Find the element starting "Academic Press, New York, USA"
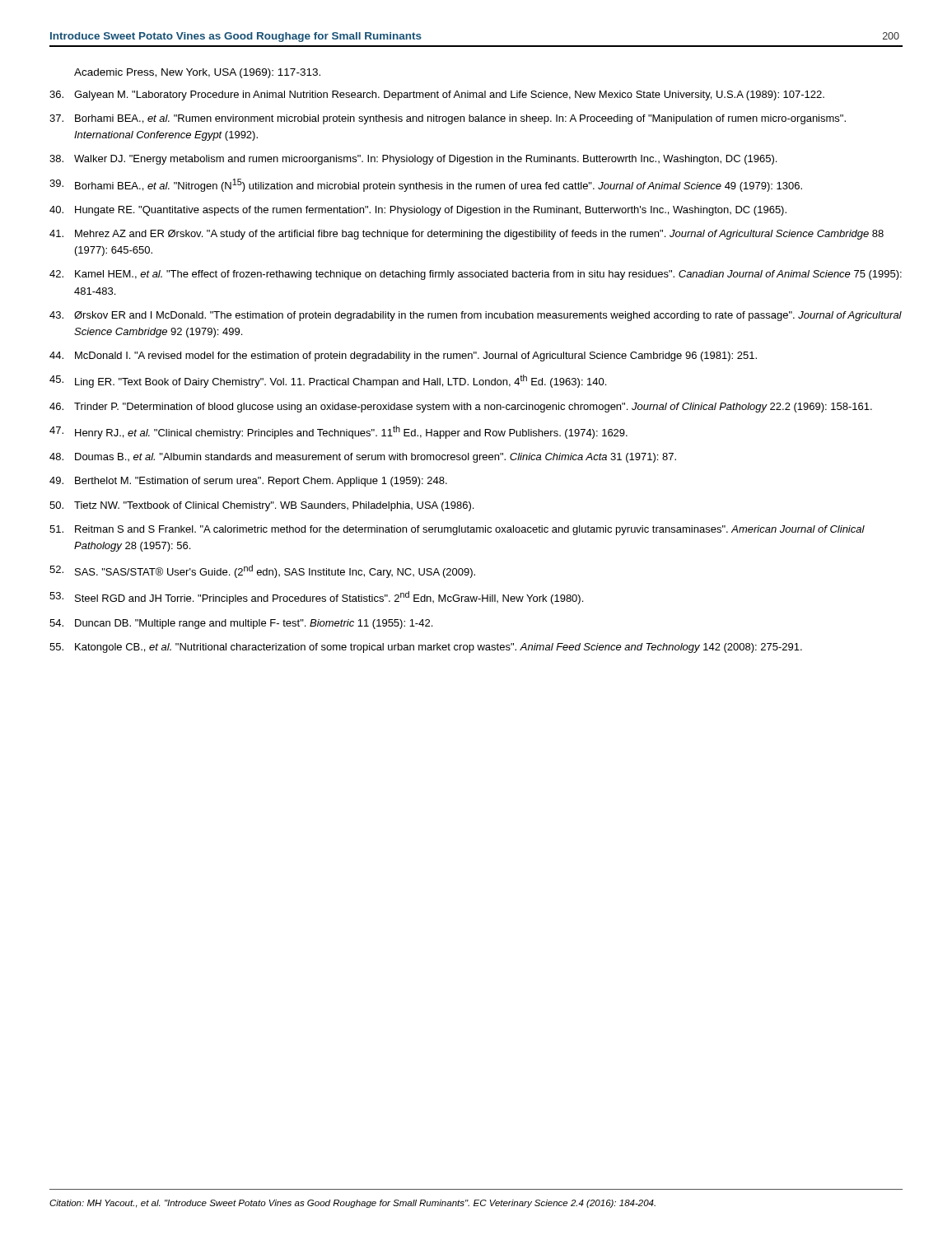952x1235 pixels. (x=198, y=72)
